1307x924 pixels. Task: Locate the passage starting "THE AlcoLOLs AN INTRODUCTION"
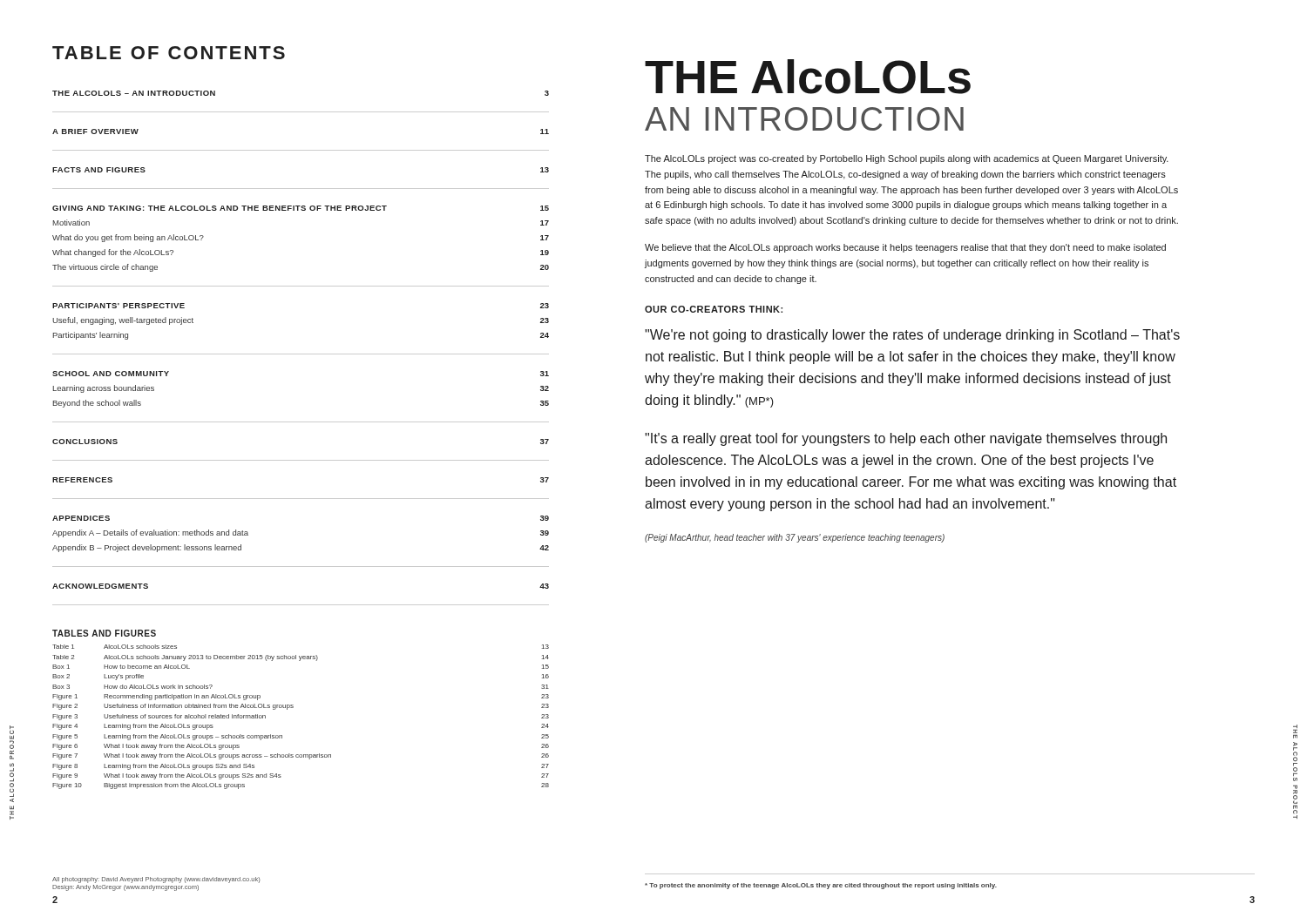point(950,95)
